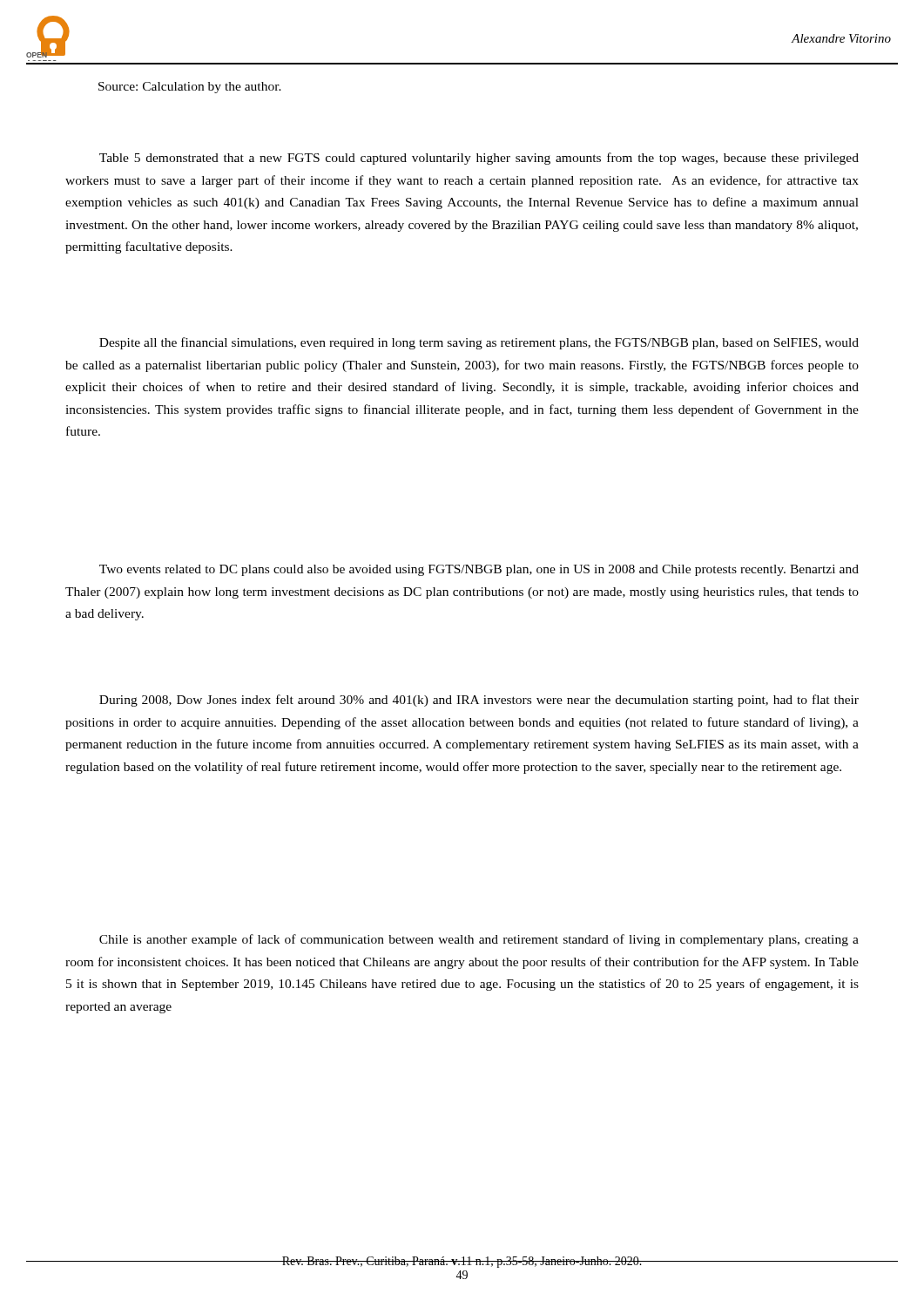Click on the text that says "Source: Calculation by the author."
The height and width of the screenshot is (1307, 924).
point(190,86)
